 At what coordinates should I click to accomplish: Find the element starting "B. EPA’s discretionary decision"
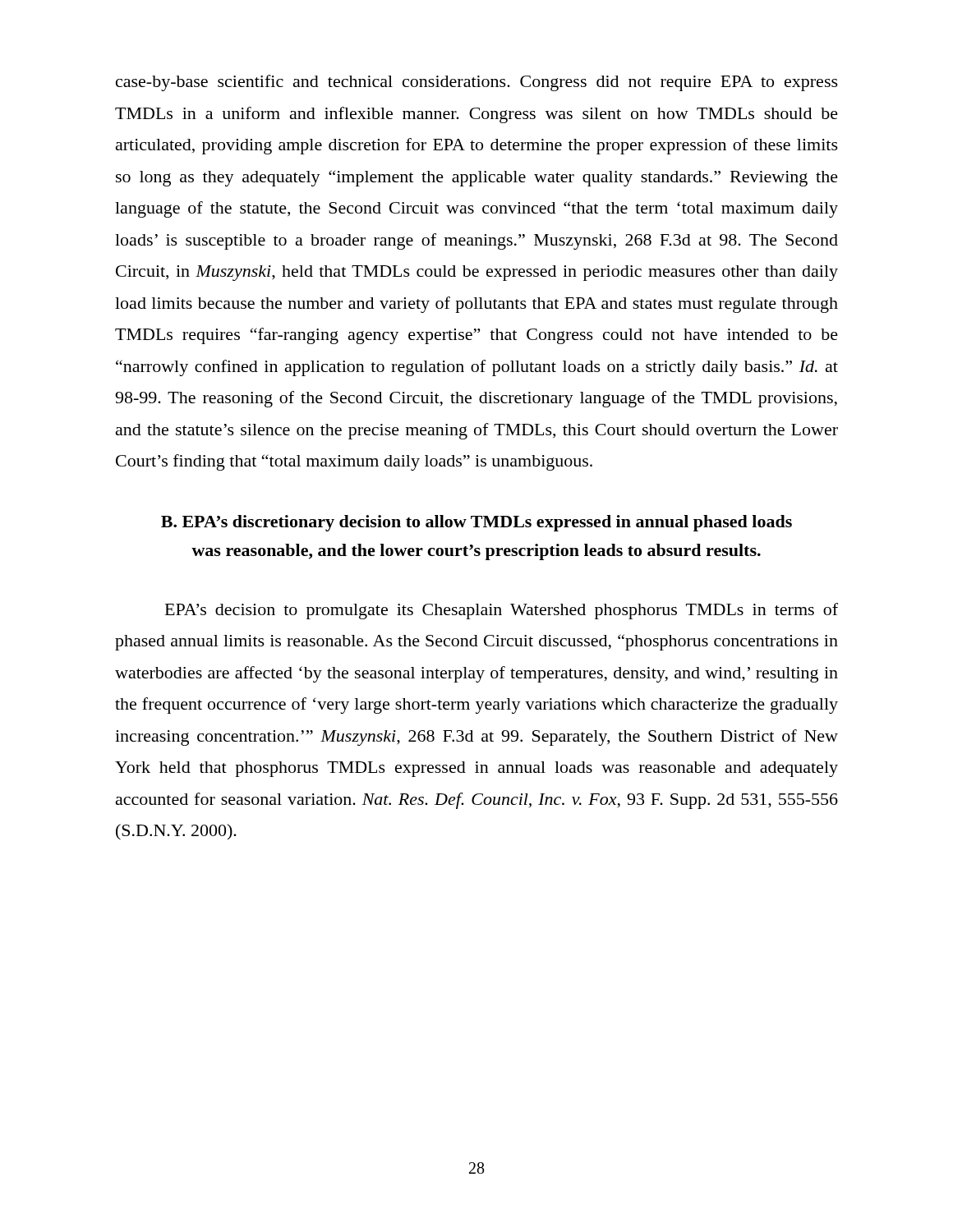[476, 535]
